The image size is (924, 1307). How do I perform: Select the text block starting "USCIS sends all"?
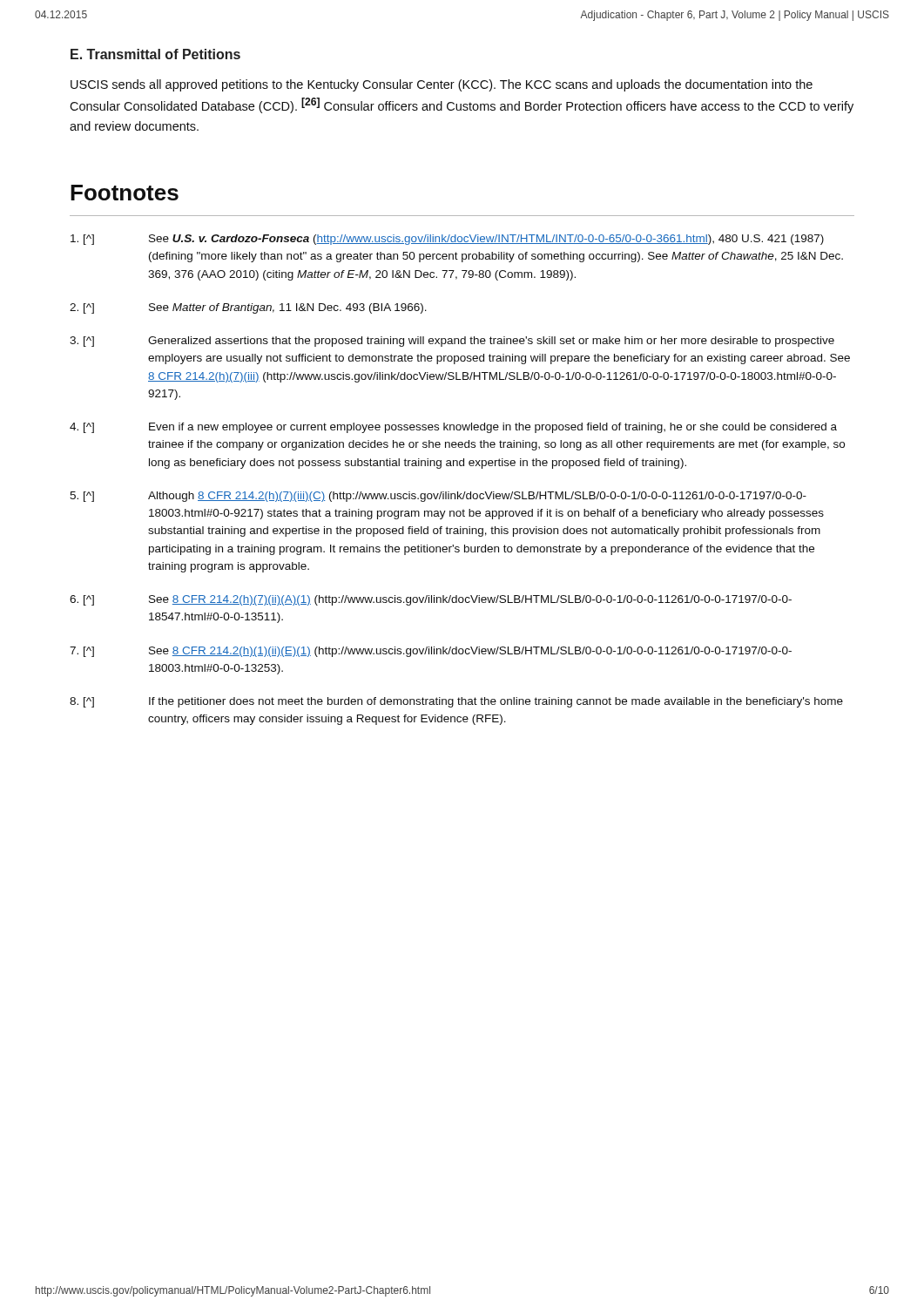462,105
